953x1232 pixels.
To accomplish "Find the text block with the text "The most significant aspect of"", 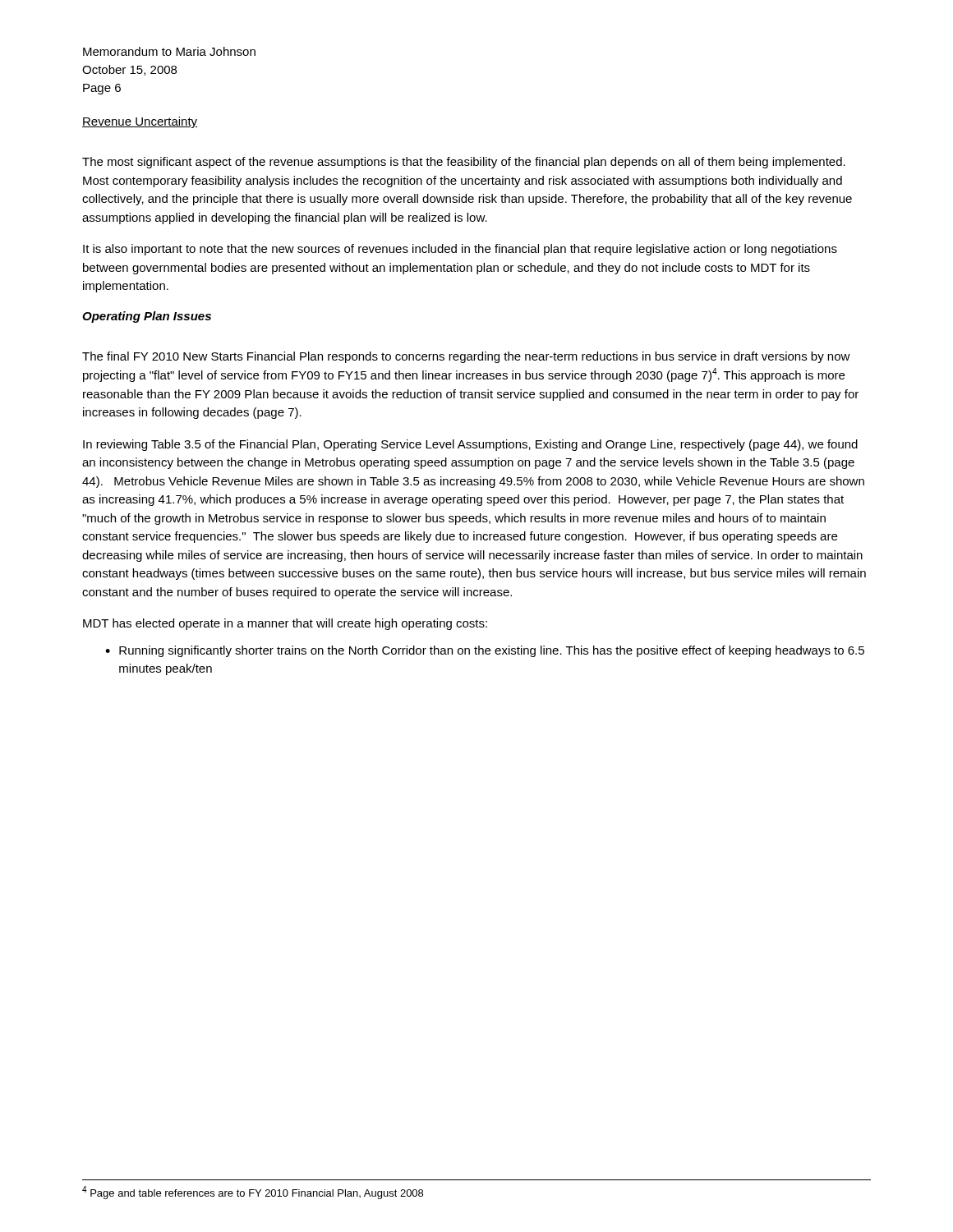I will (467, 189).
